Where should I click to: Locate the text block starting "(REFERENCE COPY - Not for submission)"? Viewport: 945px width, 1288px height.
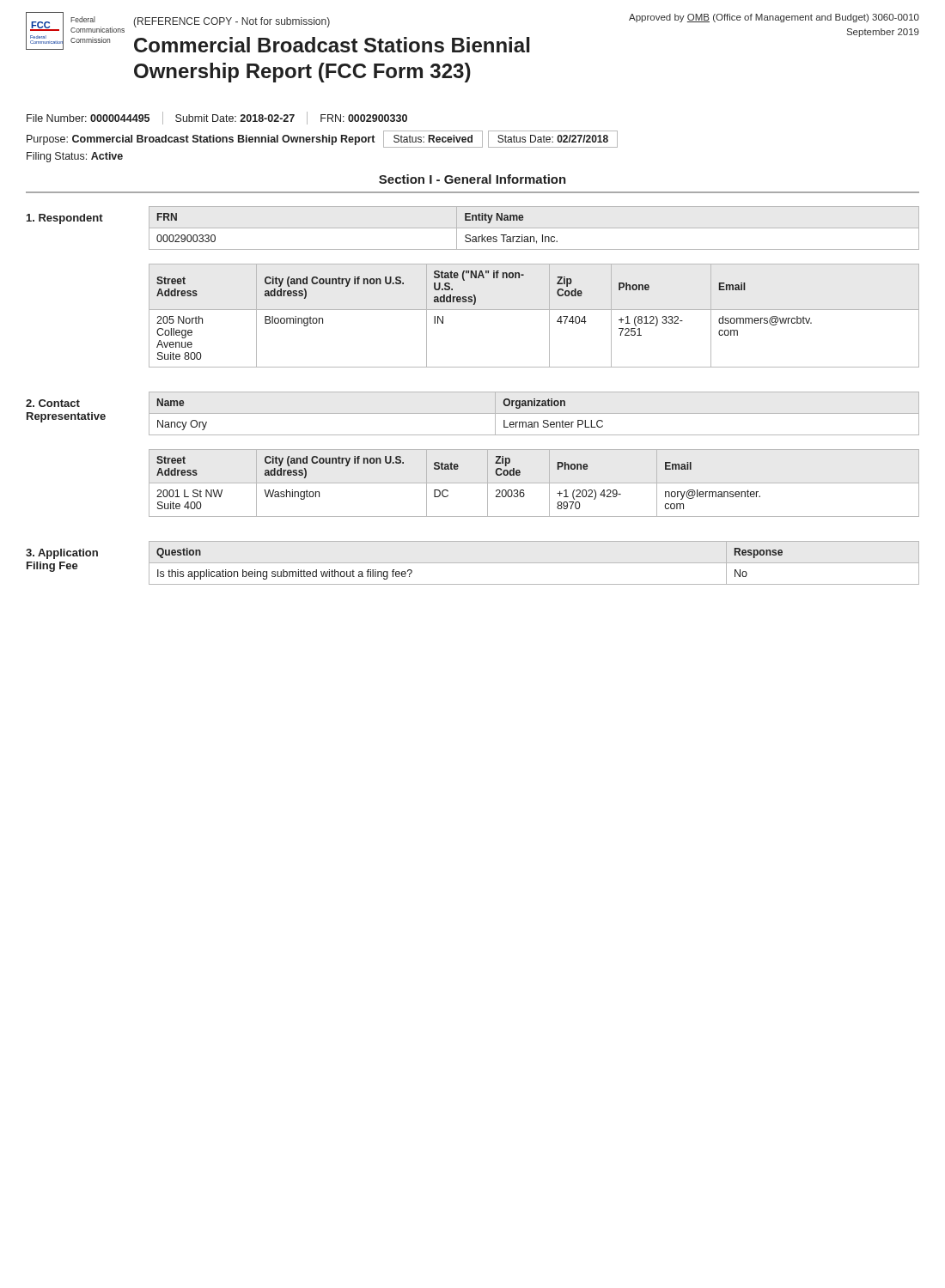point(232,21)
